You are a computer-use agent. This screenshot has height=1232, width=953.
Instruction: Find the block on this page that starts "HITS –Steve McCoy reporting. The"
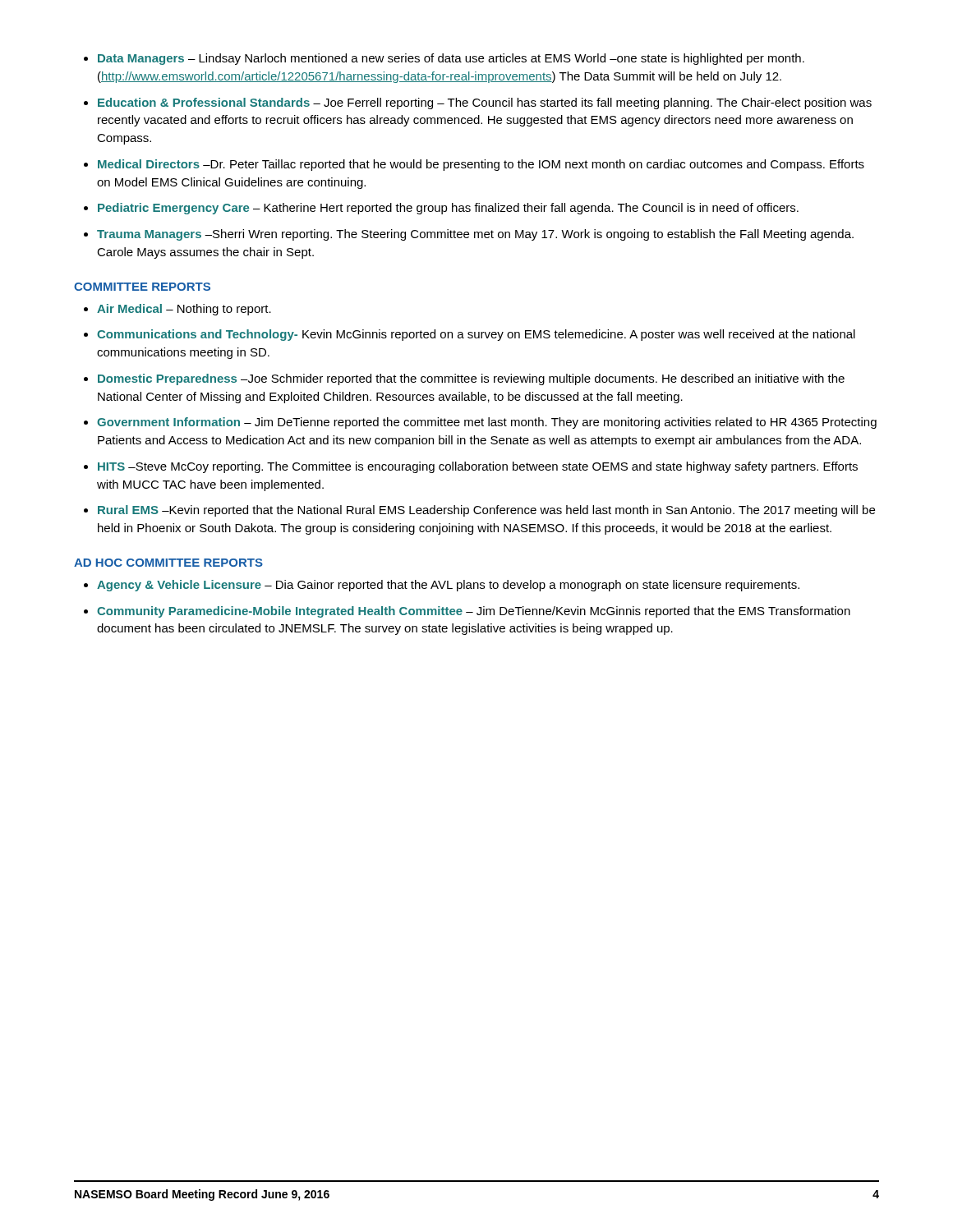click(478, 475)
